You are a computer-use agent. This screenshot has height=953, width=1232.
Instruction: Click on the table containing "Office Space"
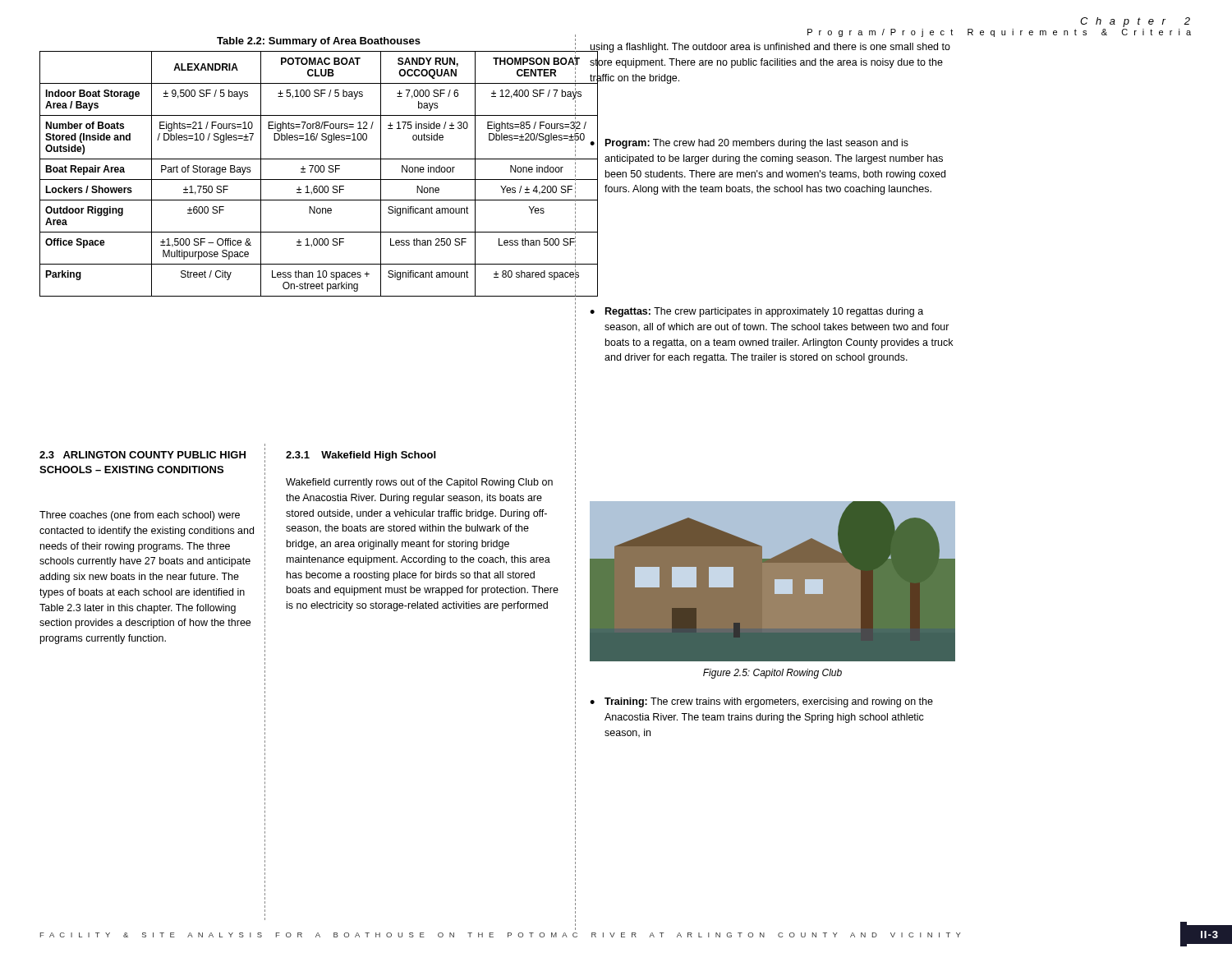tap(319, 174)
